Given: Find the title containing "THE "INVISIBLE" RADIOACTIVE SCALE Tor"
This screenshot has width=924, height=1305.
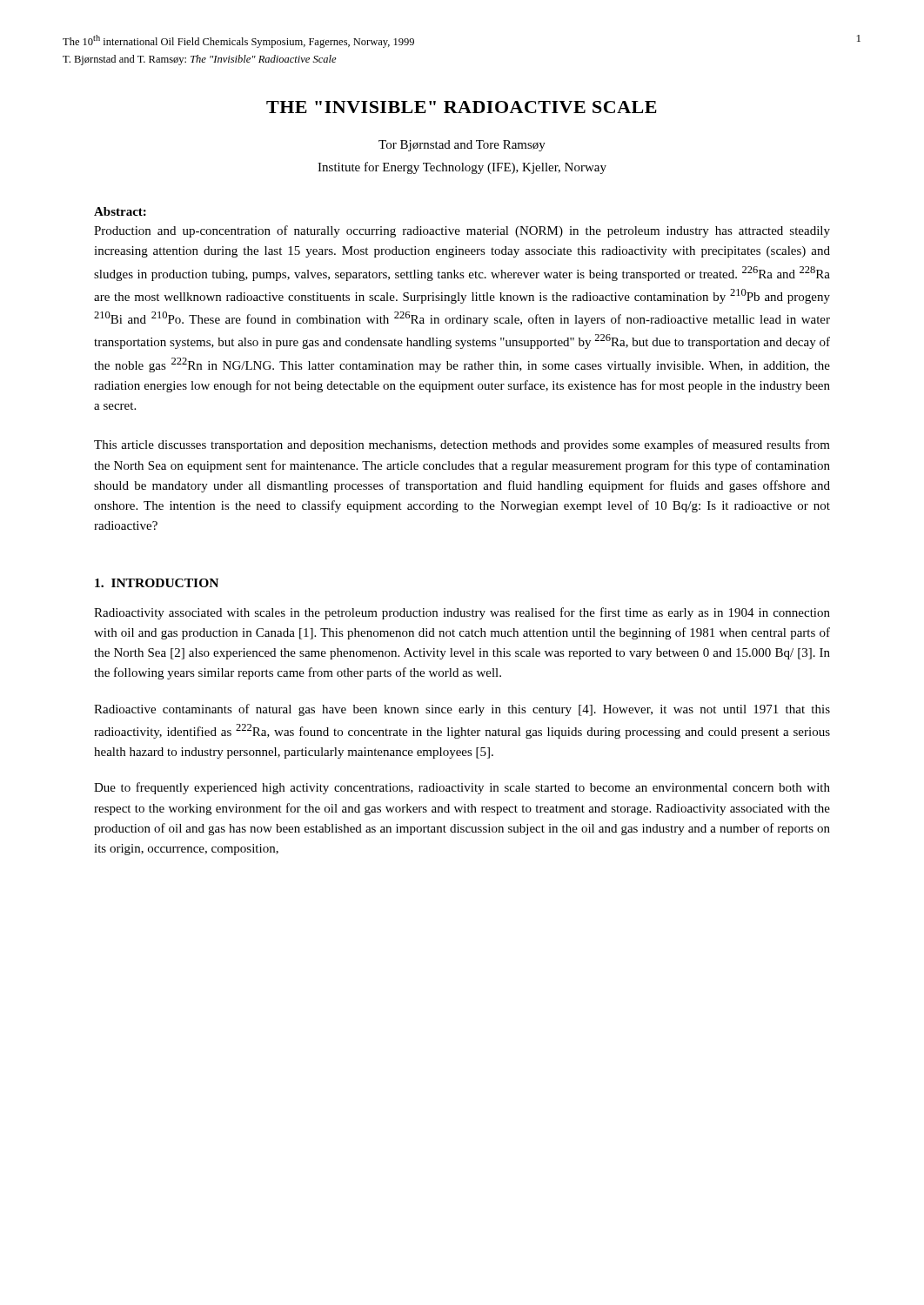Looking at the screenshot, I should tap(462, 137).
